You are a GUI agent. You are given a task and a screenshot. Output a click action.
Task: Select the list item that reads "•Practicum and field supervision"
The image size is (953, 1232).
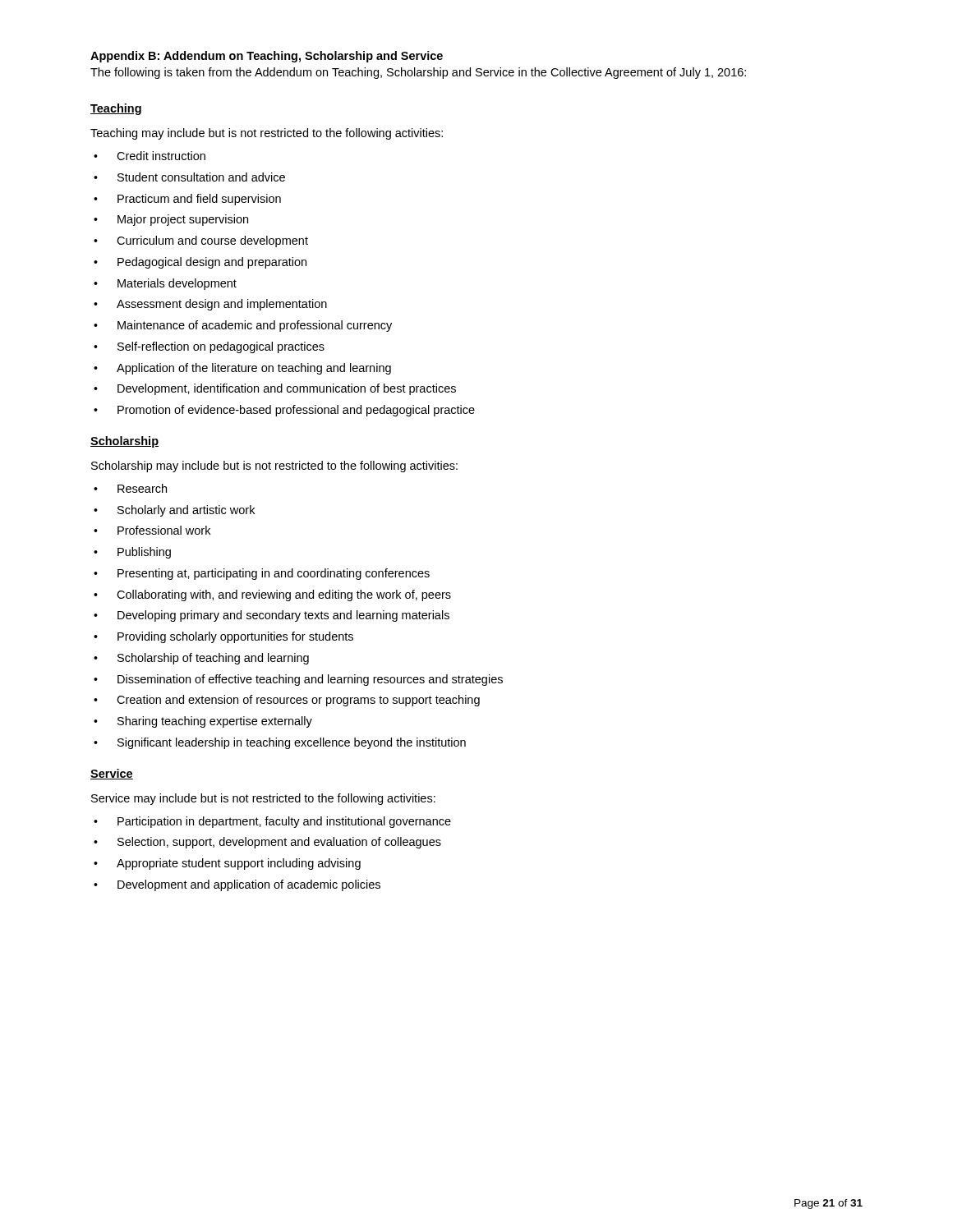(187, 200)
